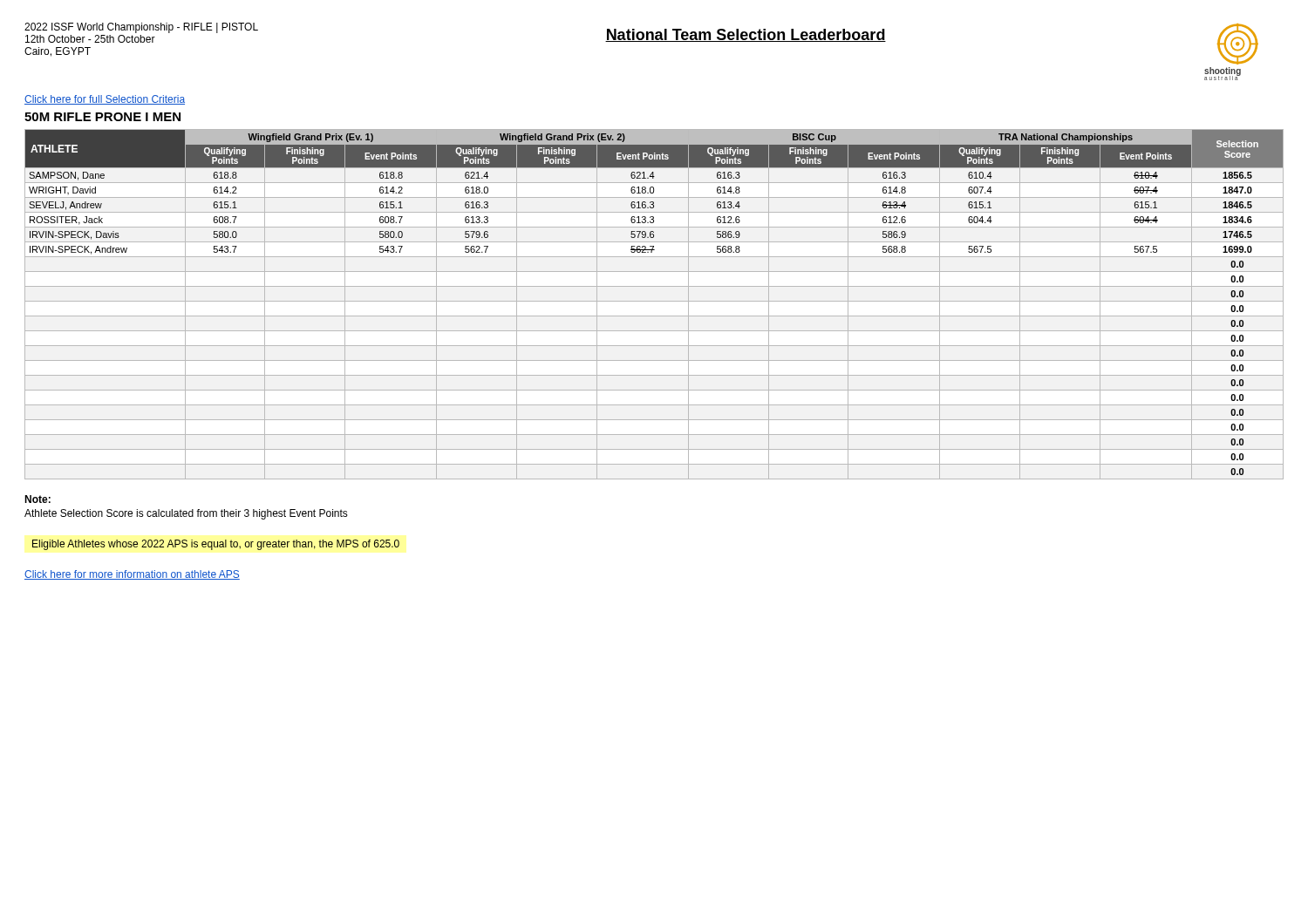Navigate to the region starting "Eligible Athletes whose 2022 APS is equal to,"
Viewport: 1308px width, 924px height.
(216, 544)
